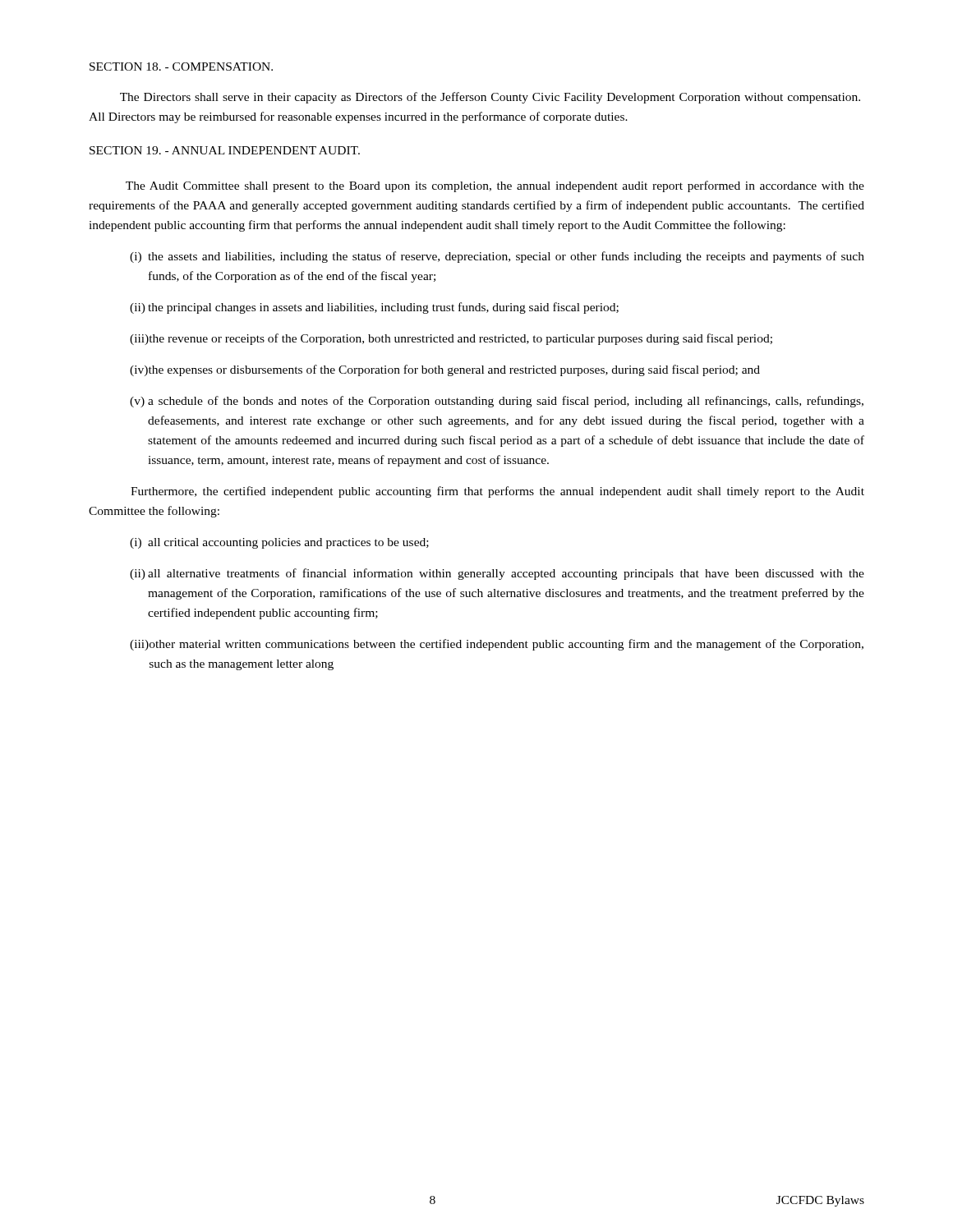Find the text block starting "(iii) the revenue"

pyautogui.click(x=476, y=339)
